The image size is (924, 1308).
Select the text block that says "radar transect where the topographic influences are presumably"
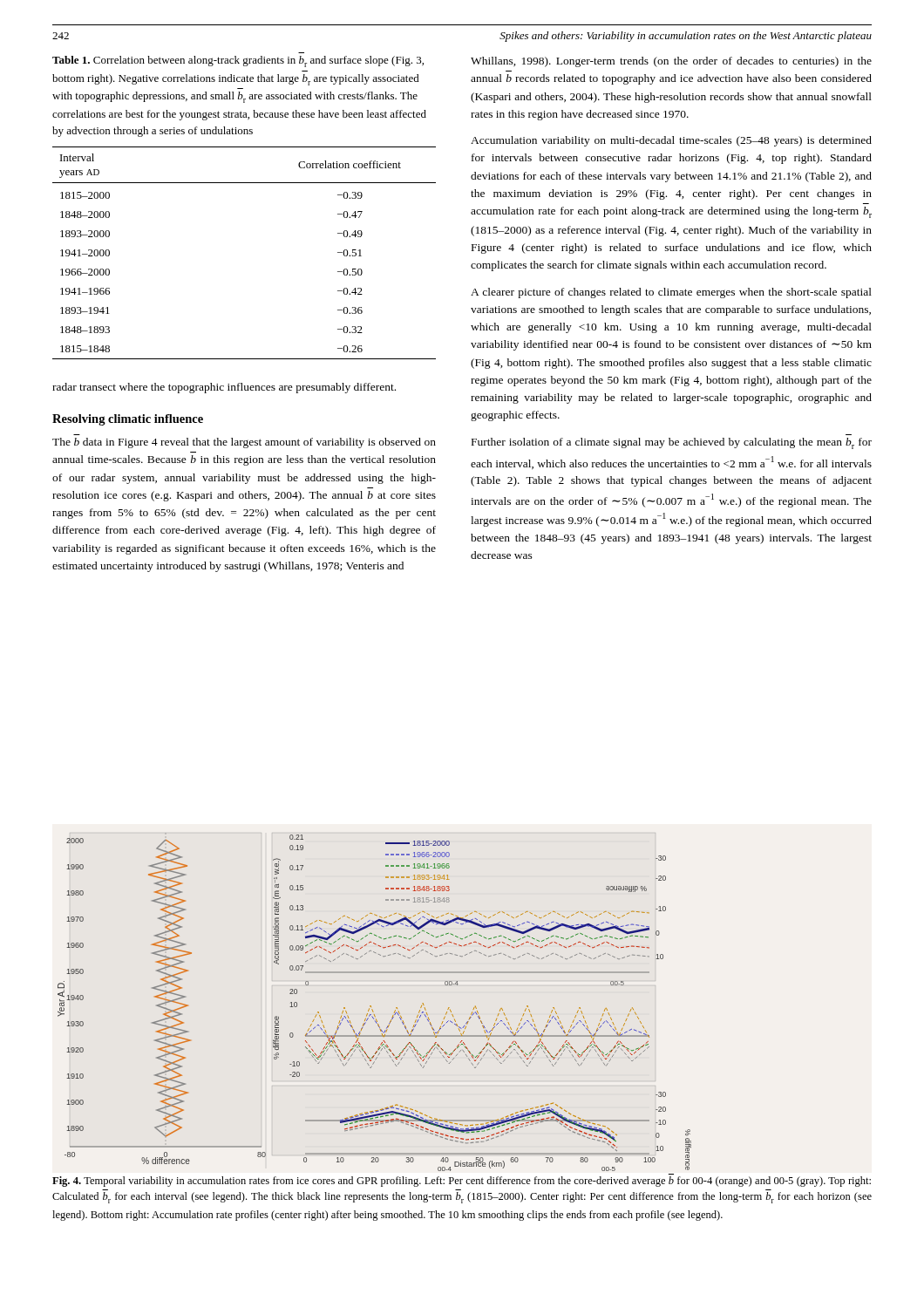225,387
